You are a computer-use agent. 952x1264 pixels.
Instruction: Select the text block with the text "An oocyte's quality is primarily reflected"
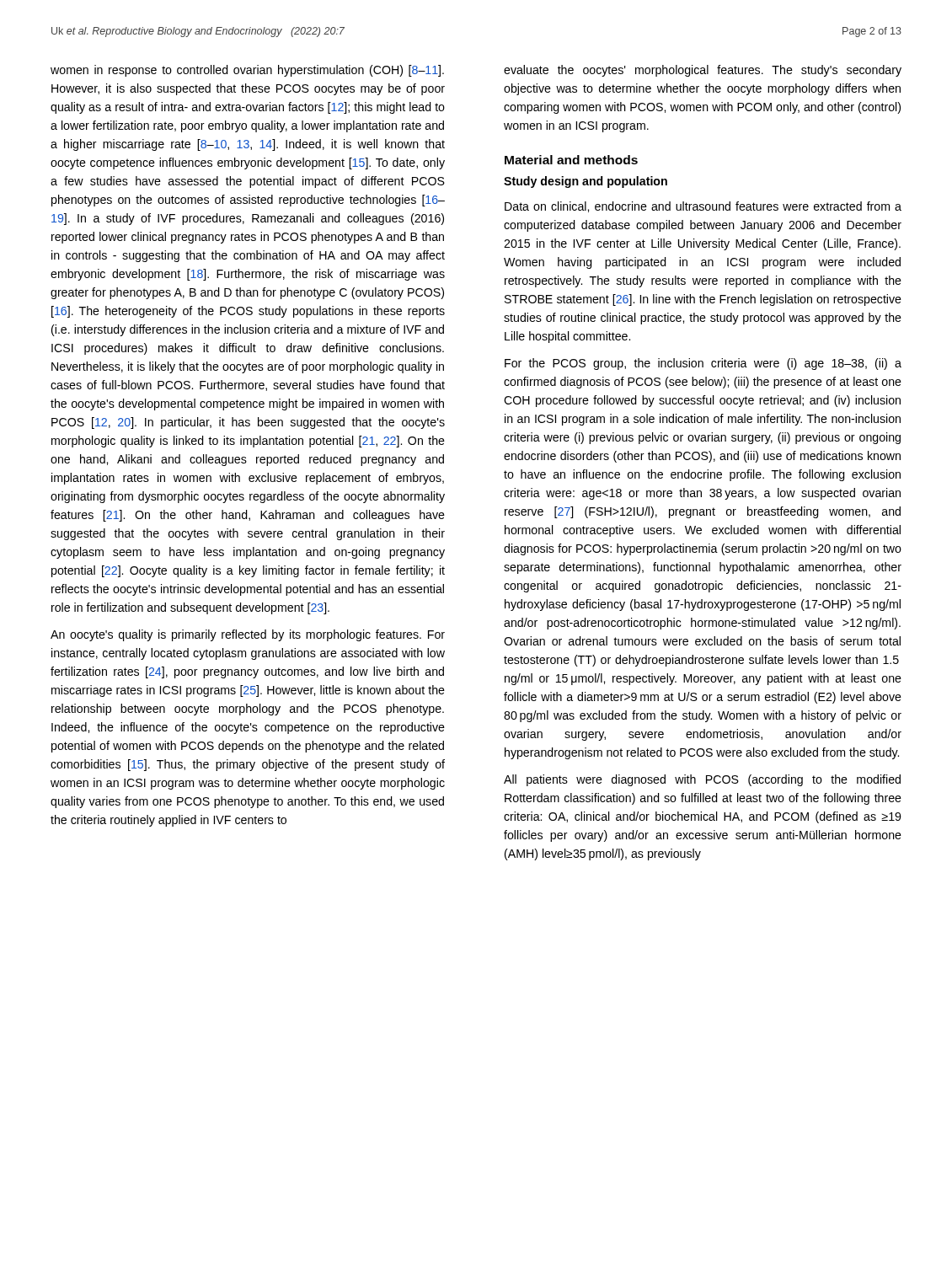(x=248, y=727)
